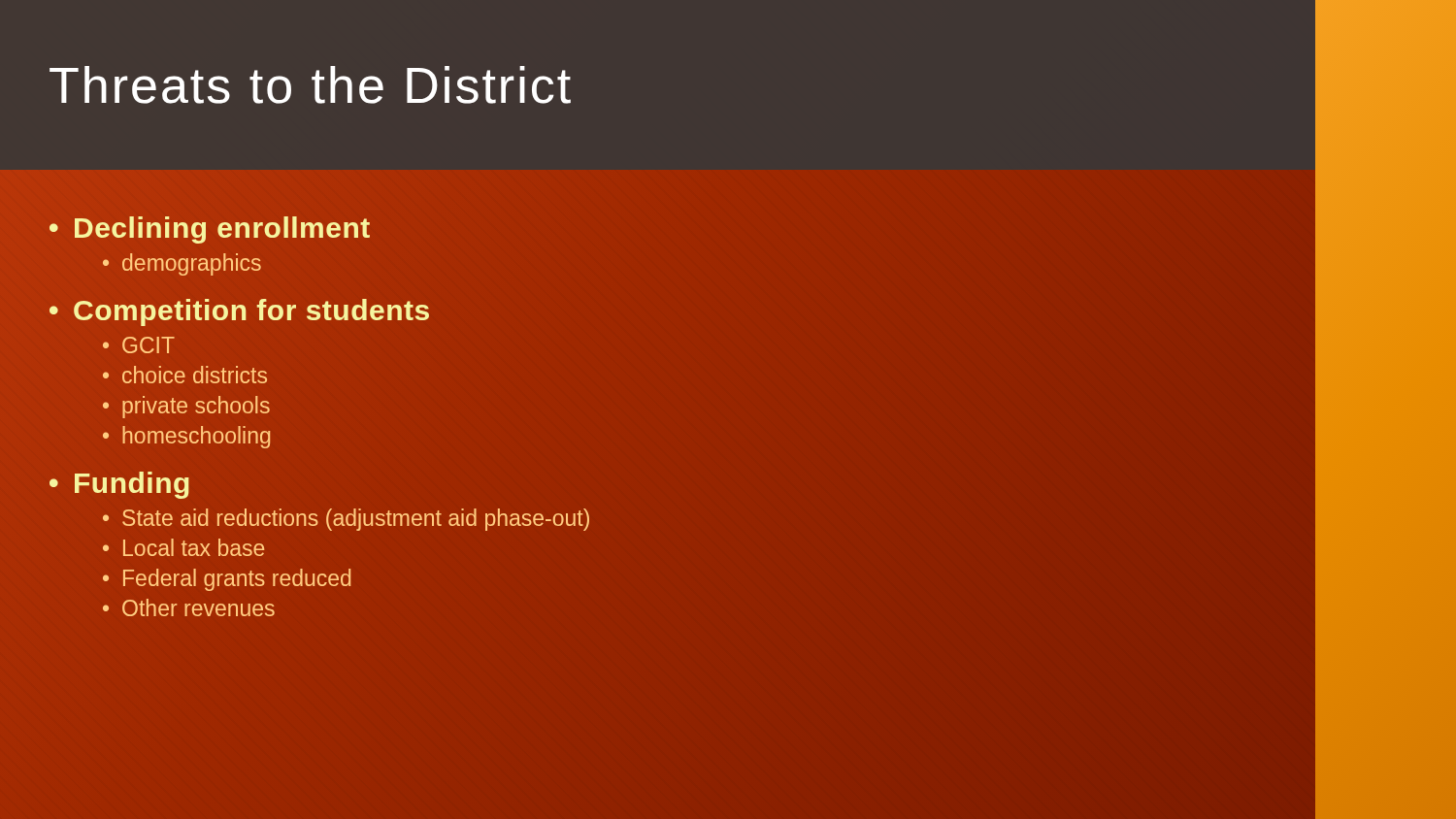1456x819 pixels.
Task: Locate the list item containing "• Funding"
Action: 120,483
